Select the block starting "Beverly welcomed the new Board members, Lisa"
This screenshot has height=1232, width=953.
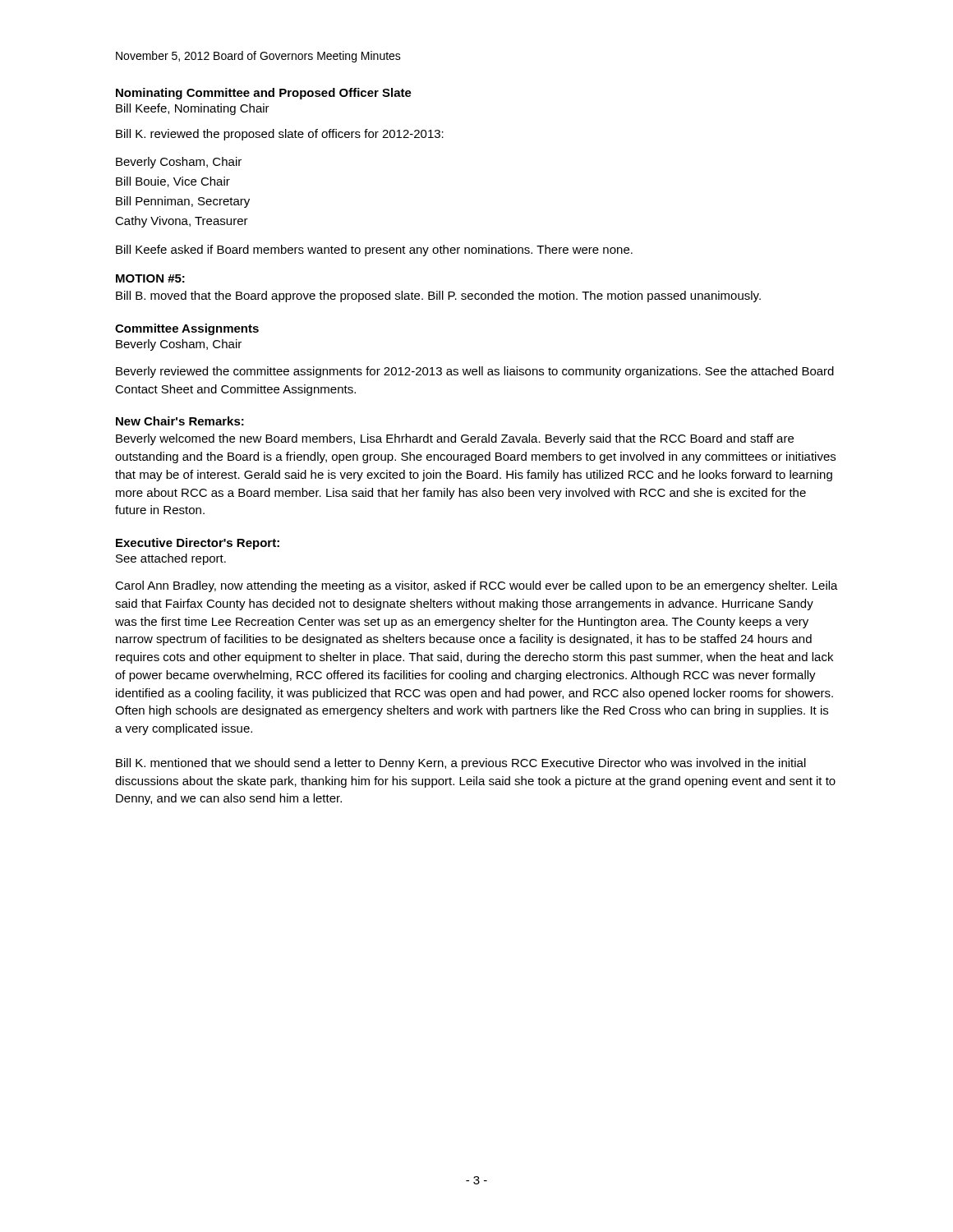[476, 474]
